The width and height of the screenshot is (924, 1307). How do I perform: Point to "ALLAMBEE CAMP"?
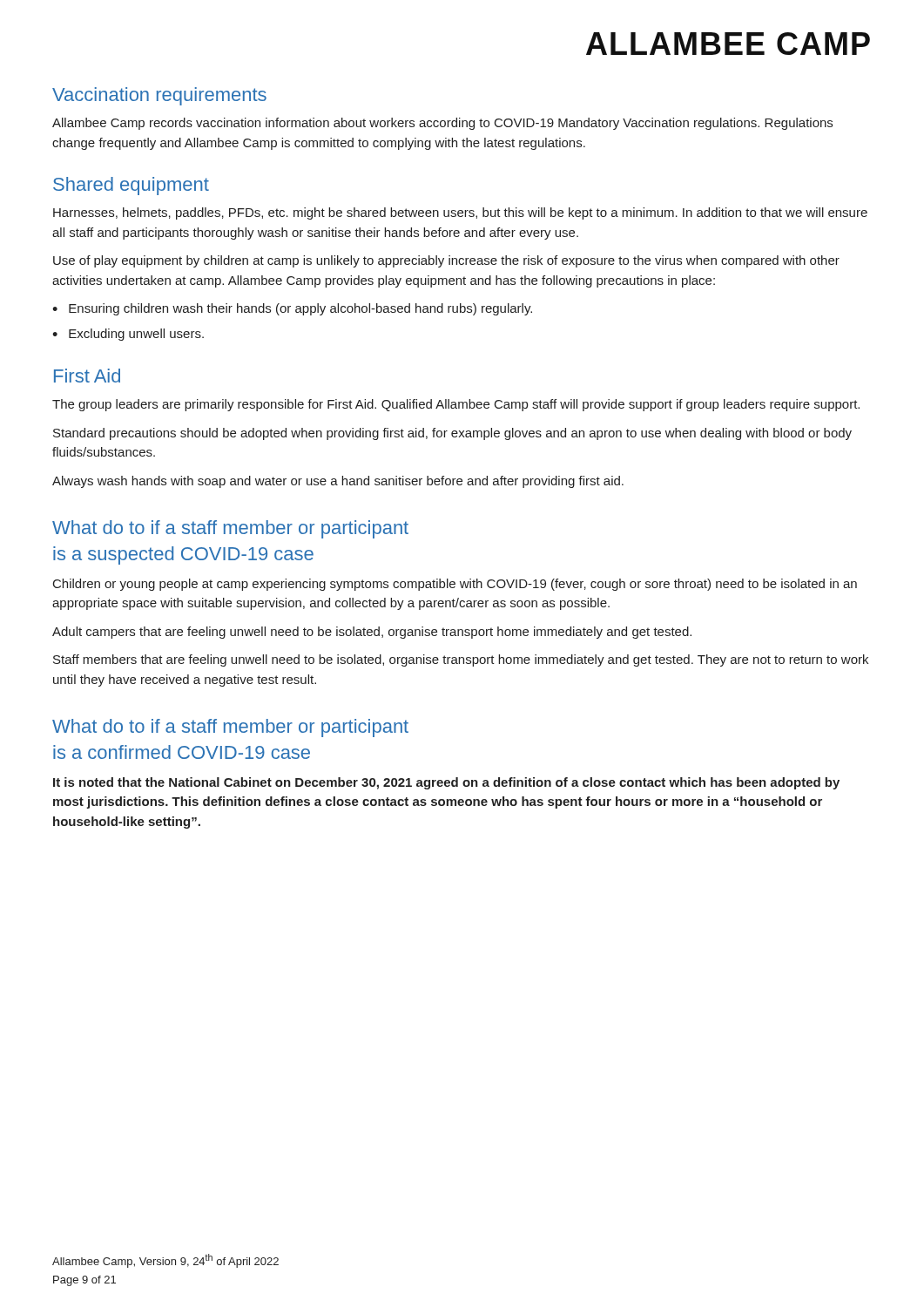click(x=728, y=44)
